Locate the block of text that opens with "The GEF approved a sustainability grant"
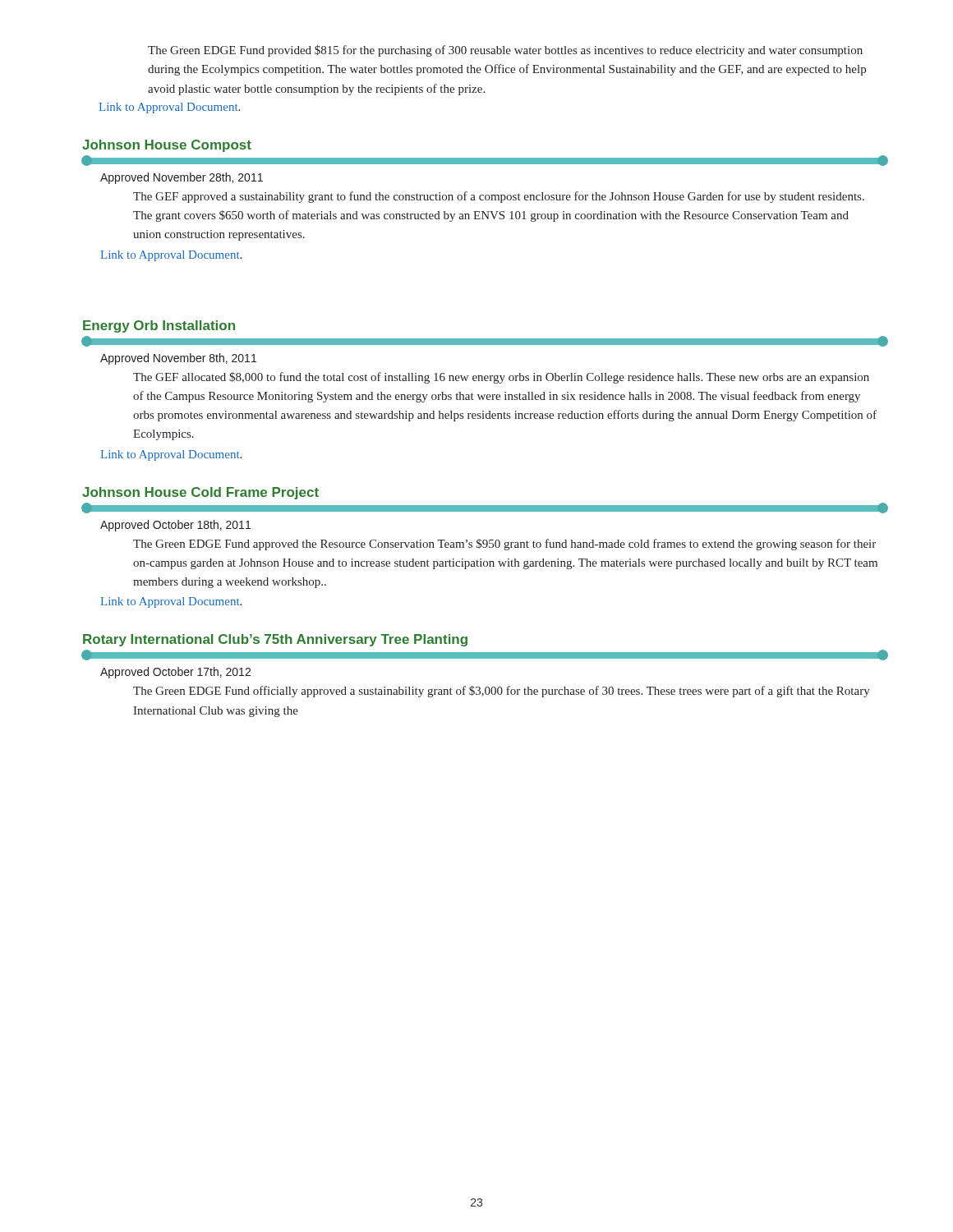 499,215
